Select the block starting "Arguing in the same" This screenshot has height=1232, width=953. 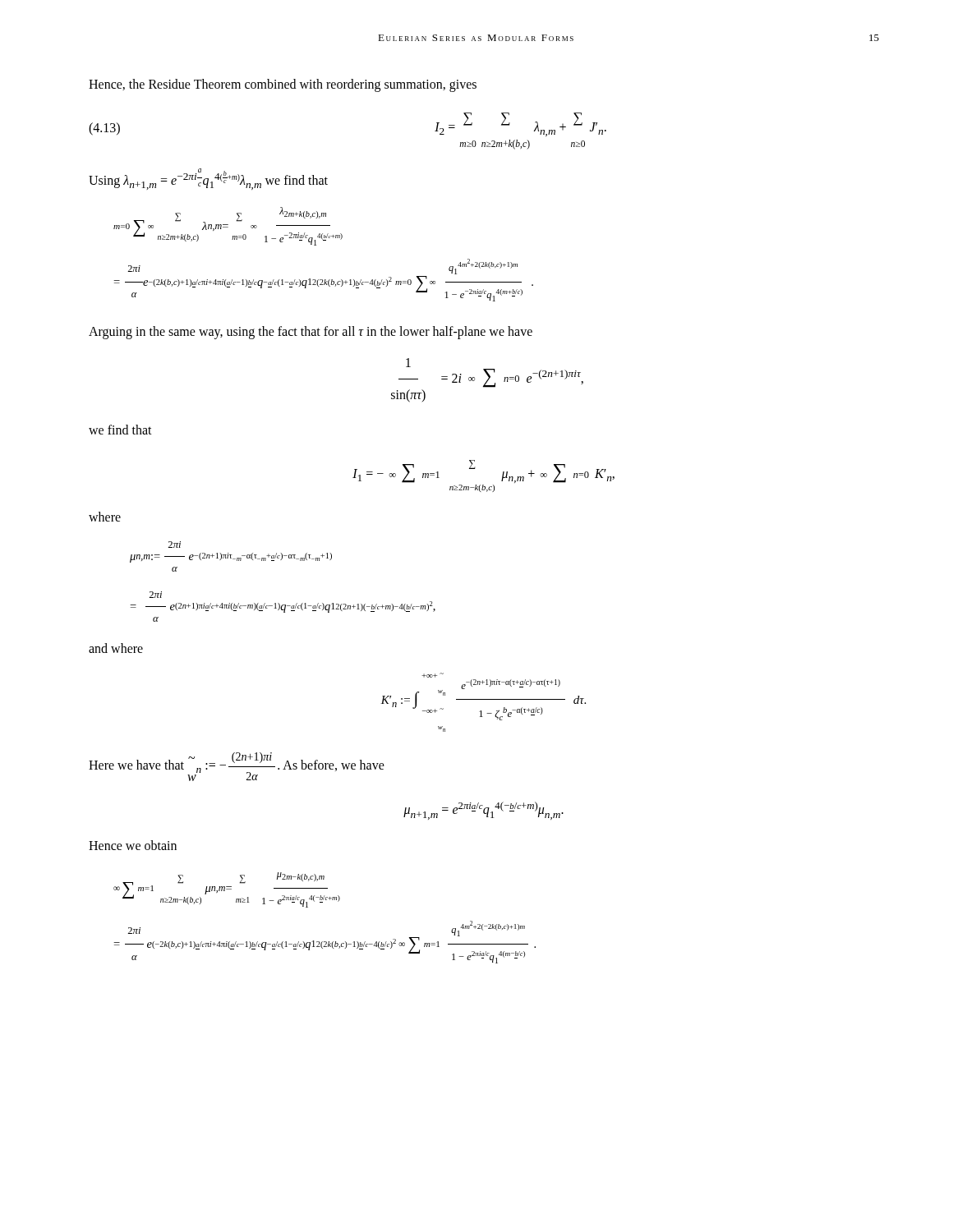click(311, 331)
